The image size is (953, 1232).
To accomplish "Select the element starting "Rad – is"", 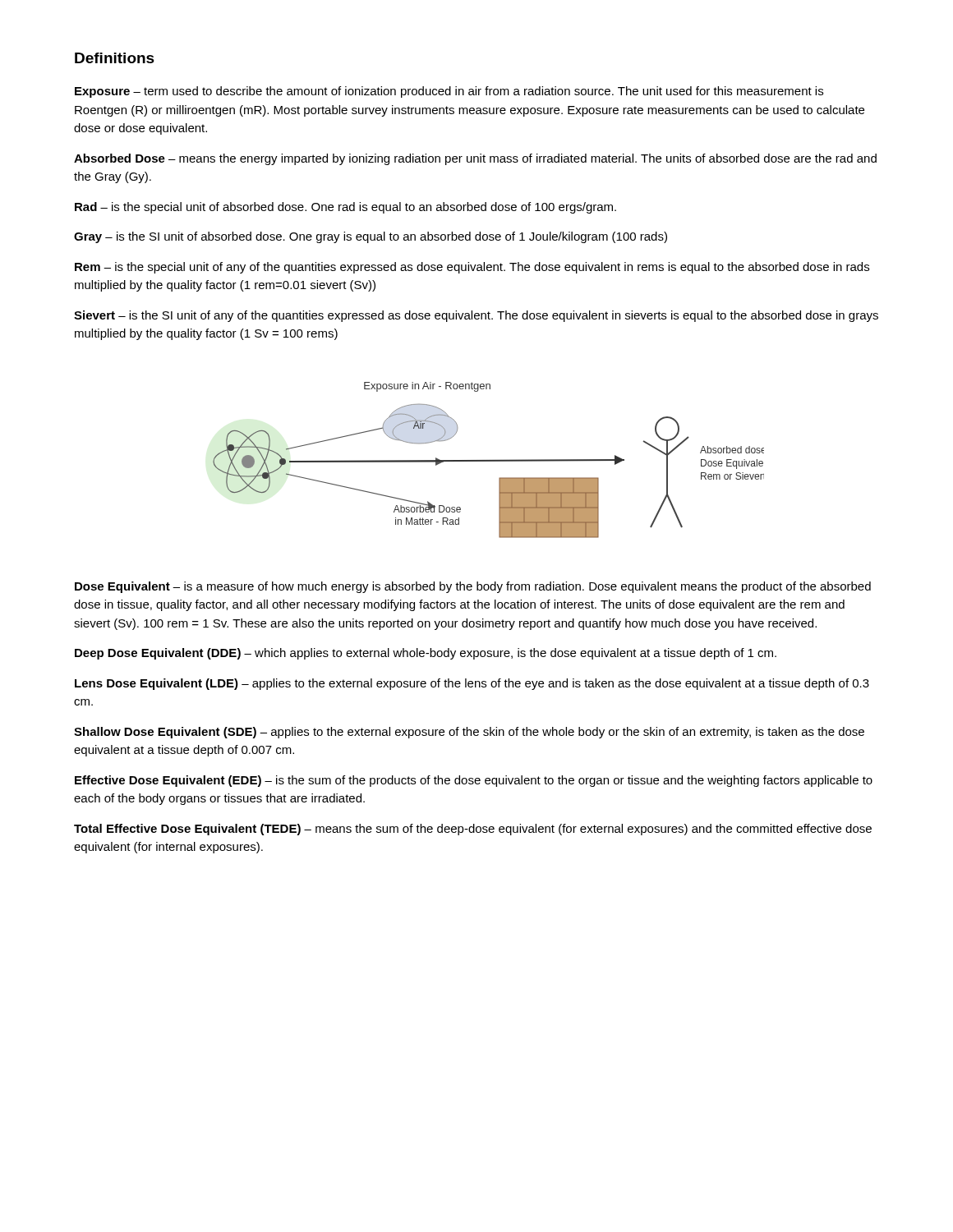I will [346, 206].
